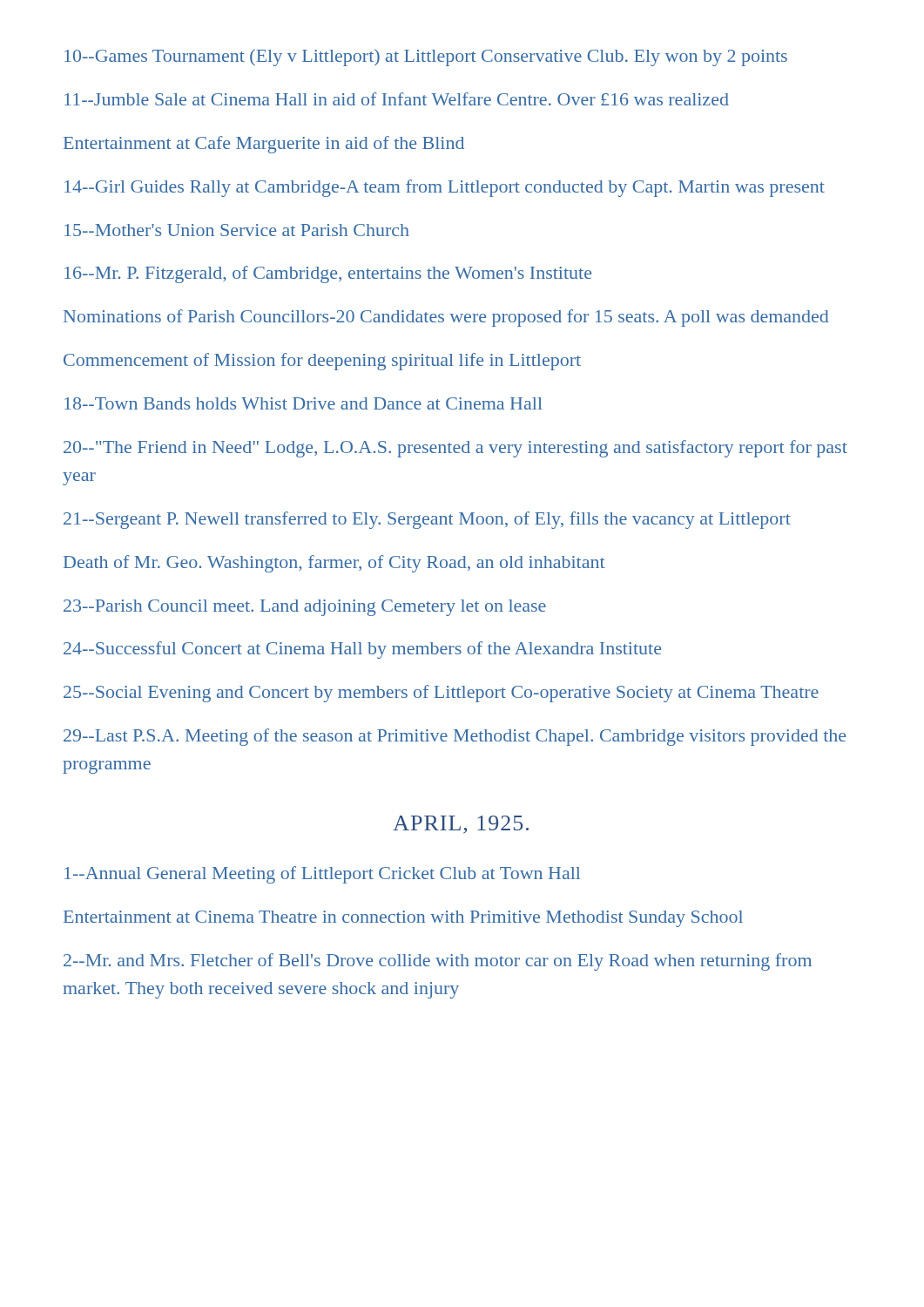The image size is (924, 1307).
Task: Point to the block beginning "2--Mr. and Mrs. Fletcher of Bell's"
Action: click(x=437, y=974)
